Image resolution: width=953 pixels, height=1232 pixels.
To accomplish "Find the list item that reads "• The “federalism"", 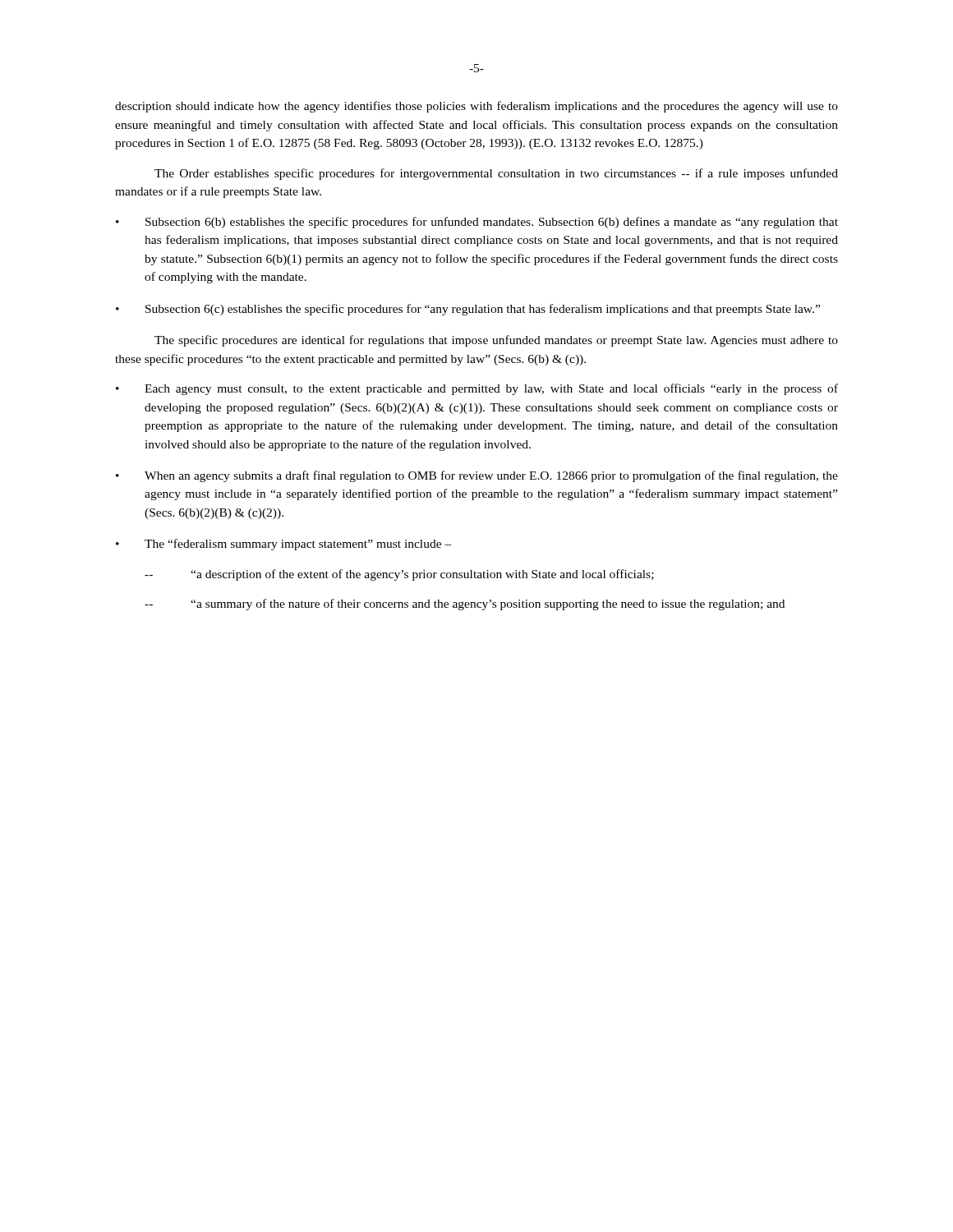I will pos(476,574).
